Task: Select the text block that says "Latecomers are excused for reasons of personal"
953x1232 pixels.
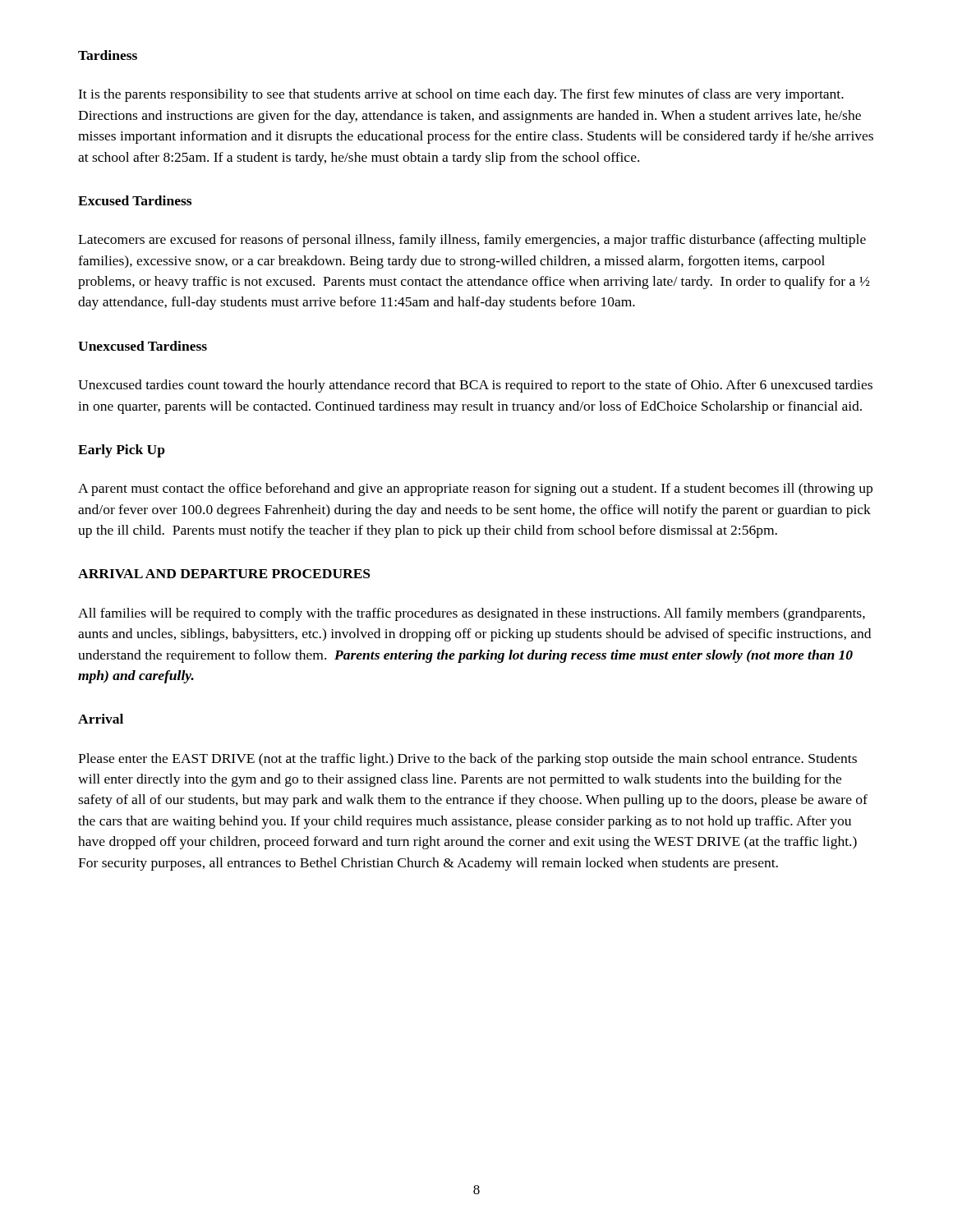Action: [476, 271]
